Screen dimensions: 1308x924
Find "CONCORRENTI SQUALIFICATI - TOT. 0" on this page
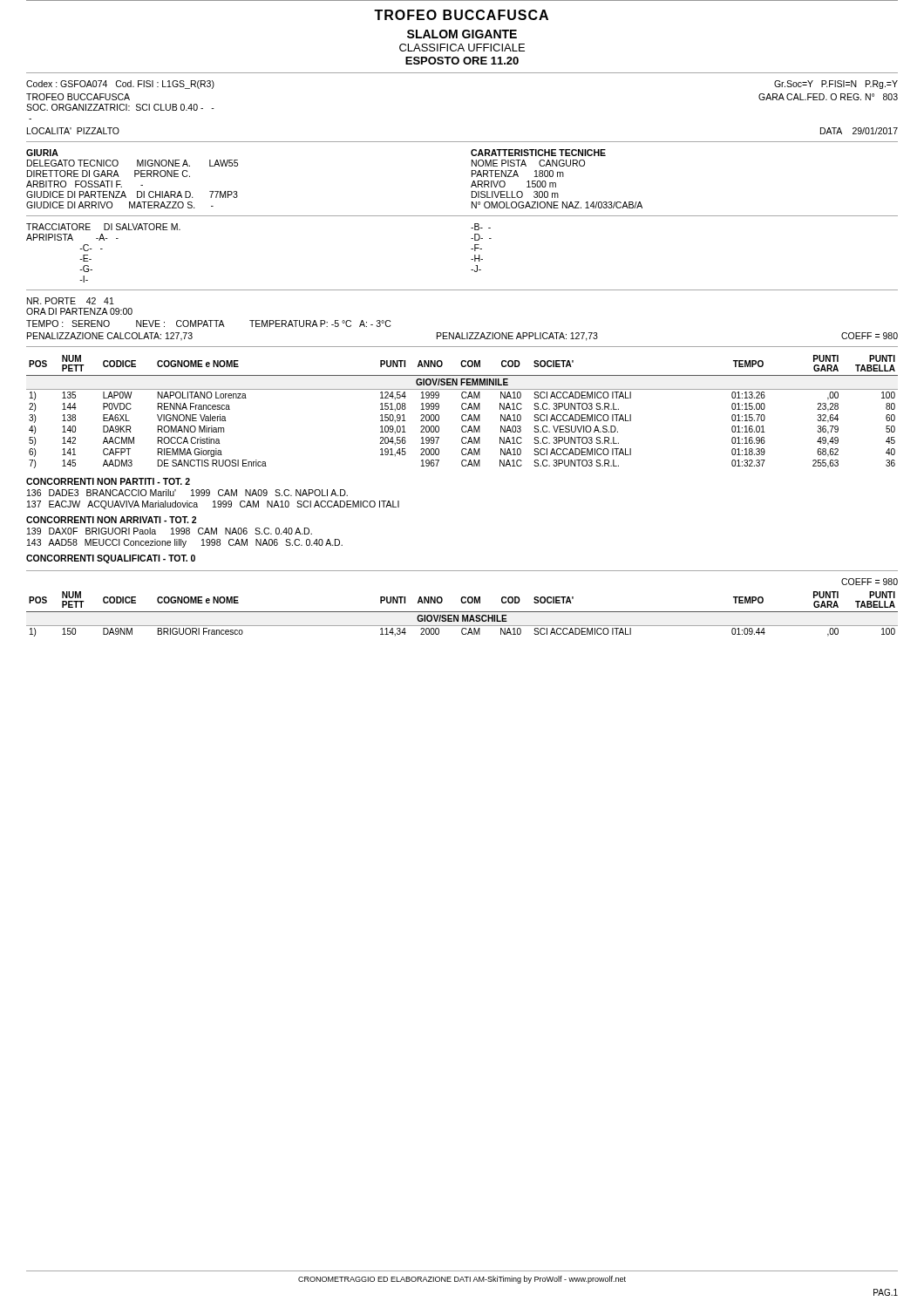tap(111, 558)
